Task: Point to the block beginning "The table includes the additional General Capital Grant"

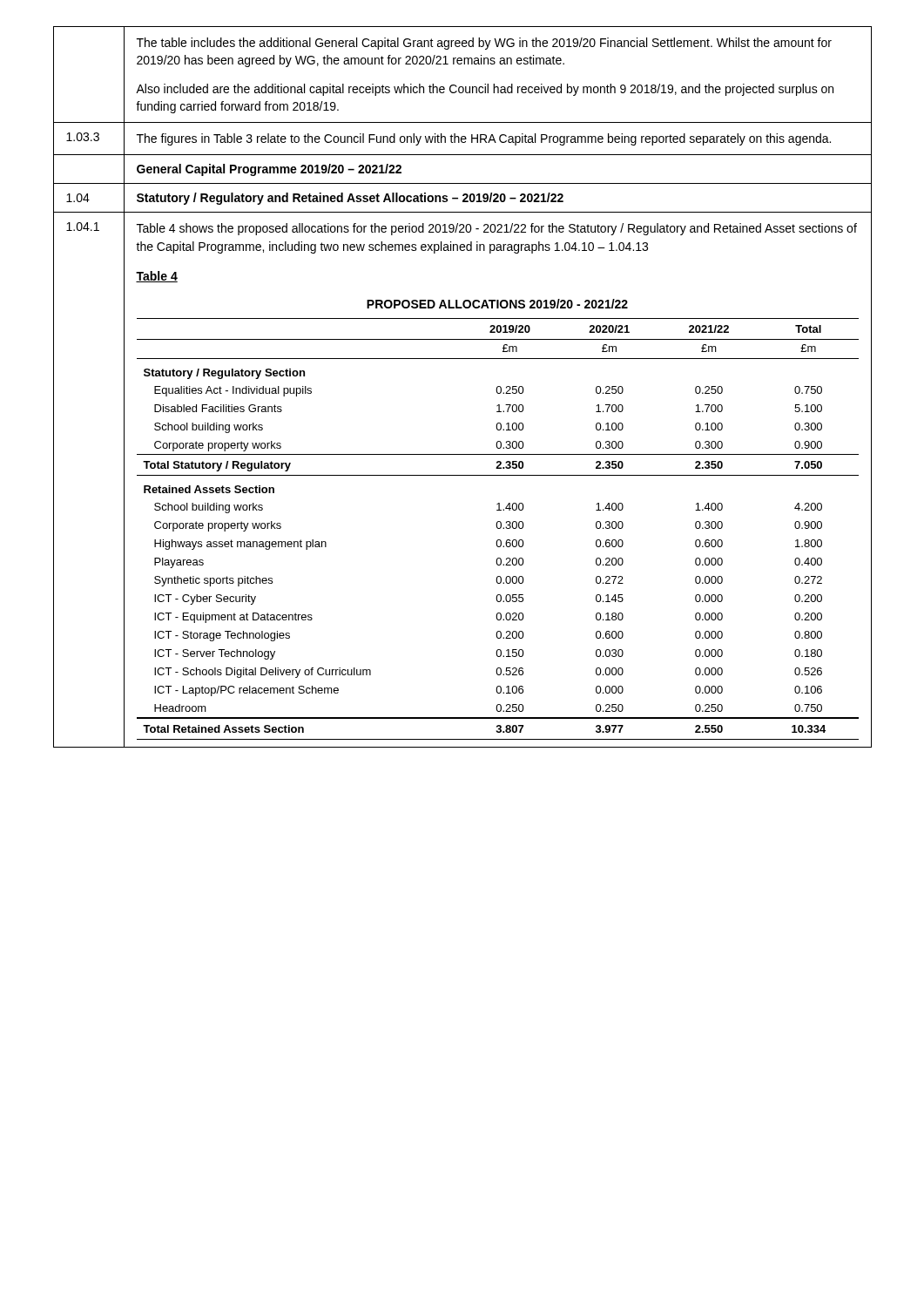Action: tap(484, 51)
